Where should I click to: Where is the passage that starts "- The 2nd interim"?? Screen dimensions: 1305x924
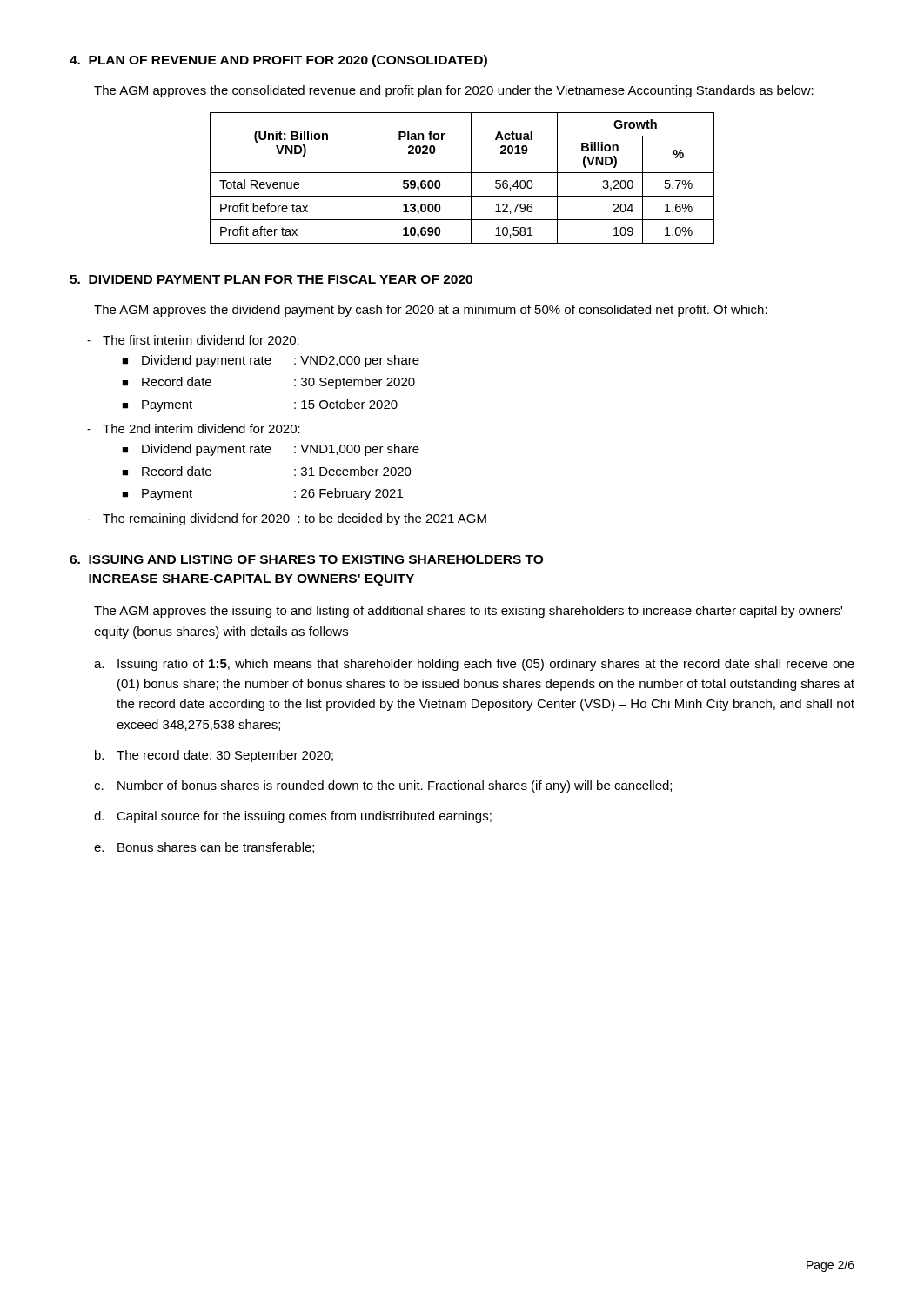pos(194,428)
